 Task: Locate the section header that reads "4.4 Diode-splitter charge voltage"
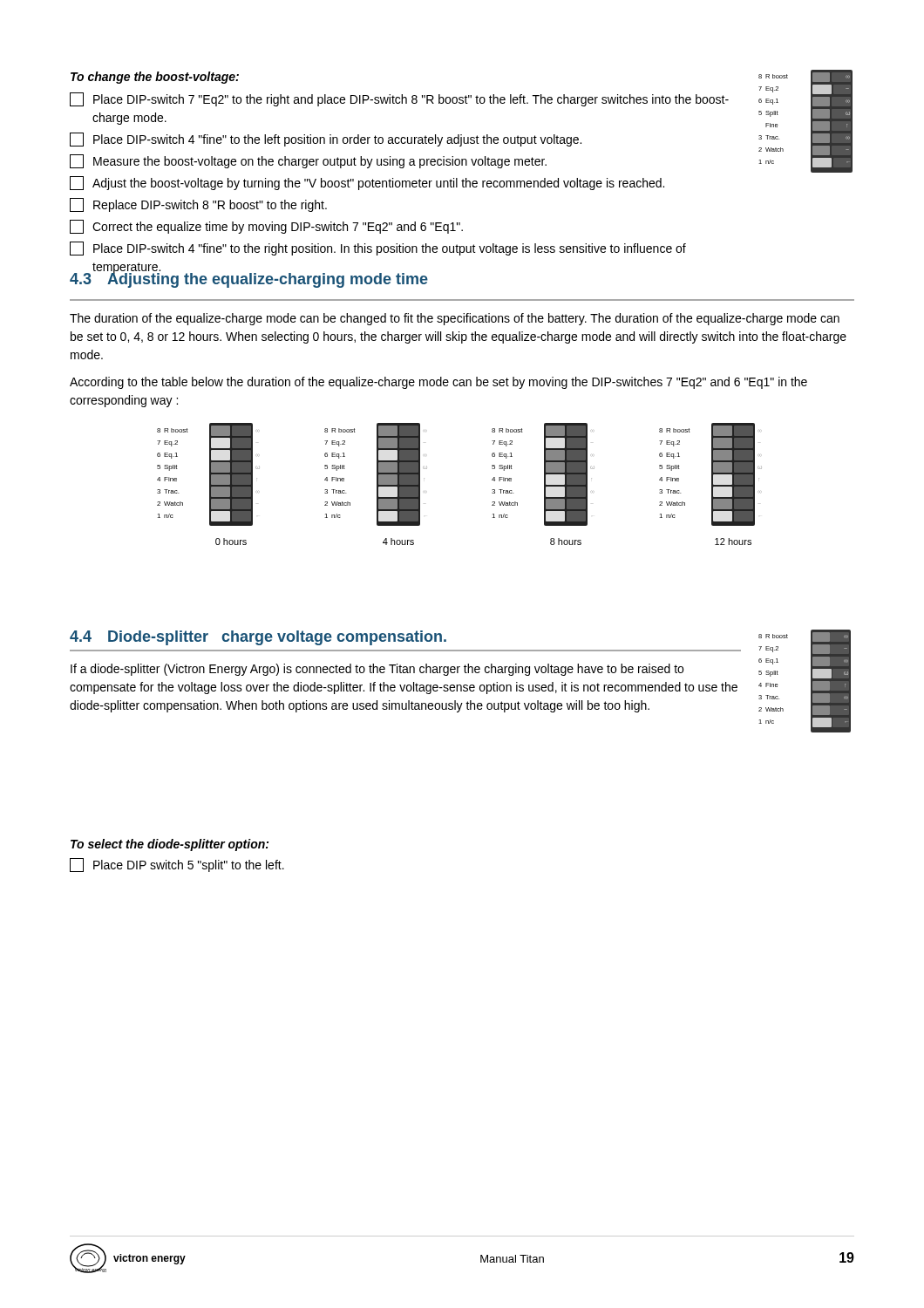click(259, 637)
